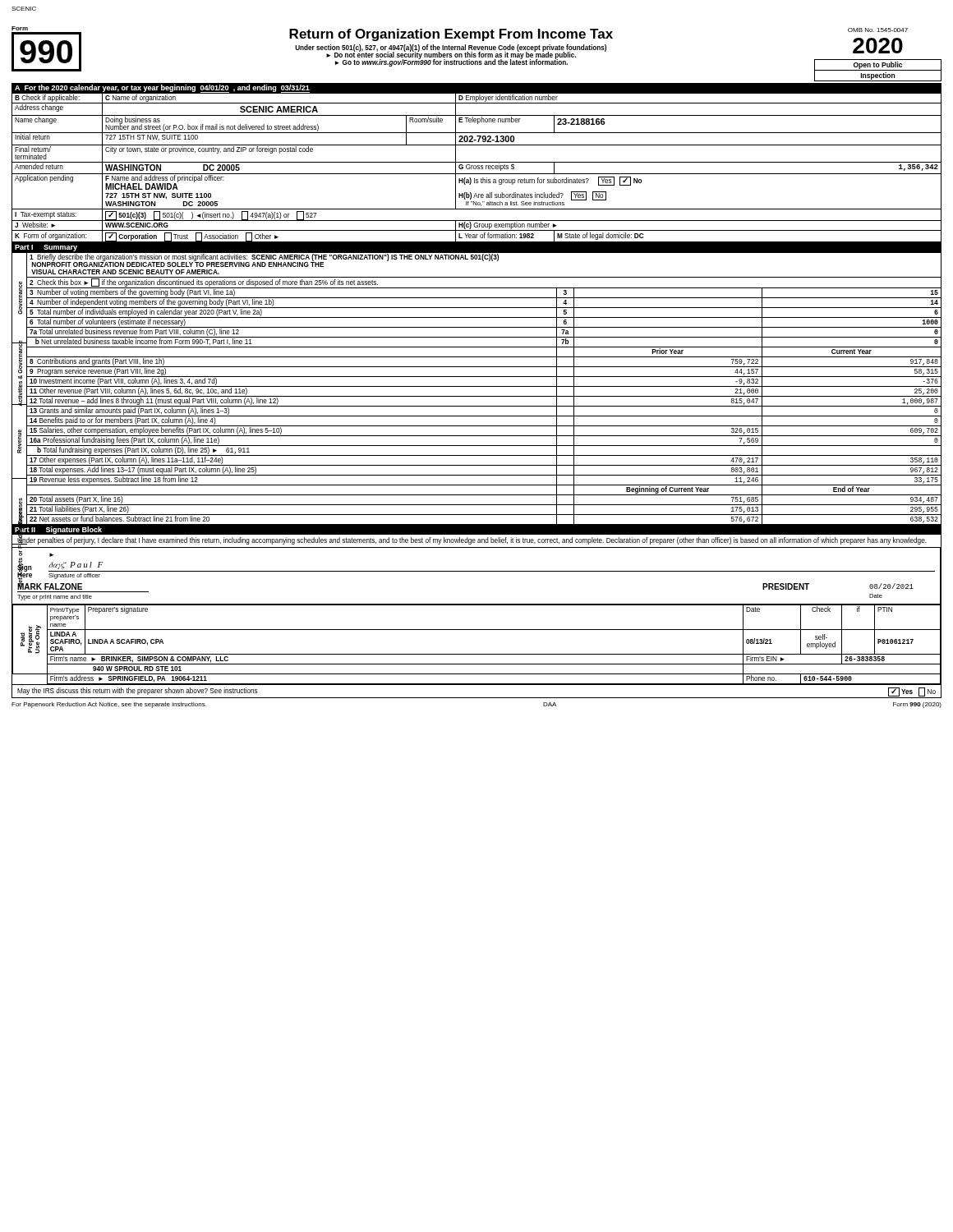
Task: Locate the text block that reads "SCENIC AMERICA (THE"
Action: click(264, 265)
